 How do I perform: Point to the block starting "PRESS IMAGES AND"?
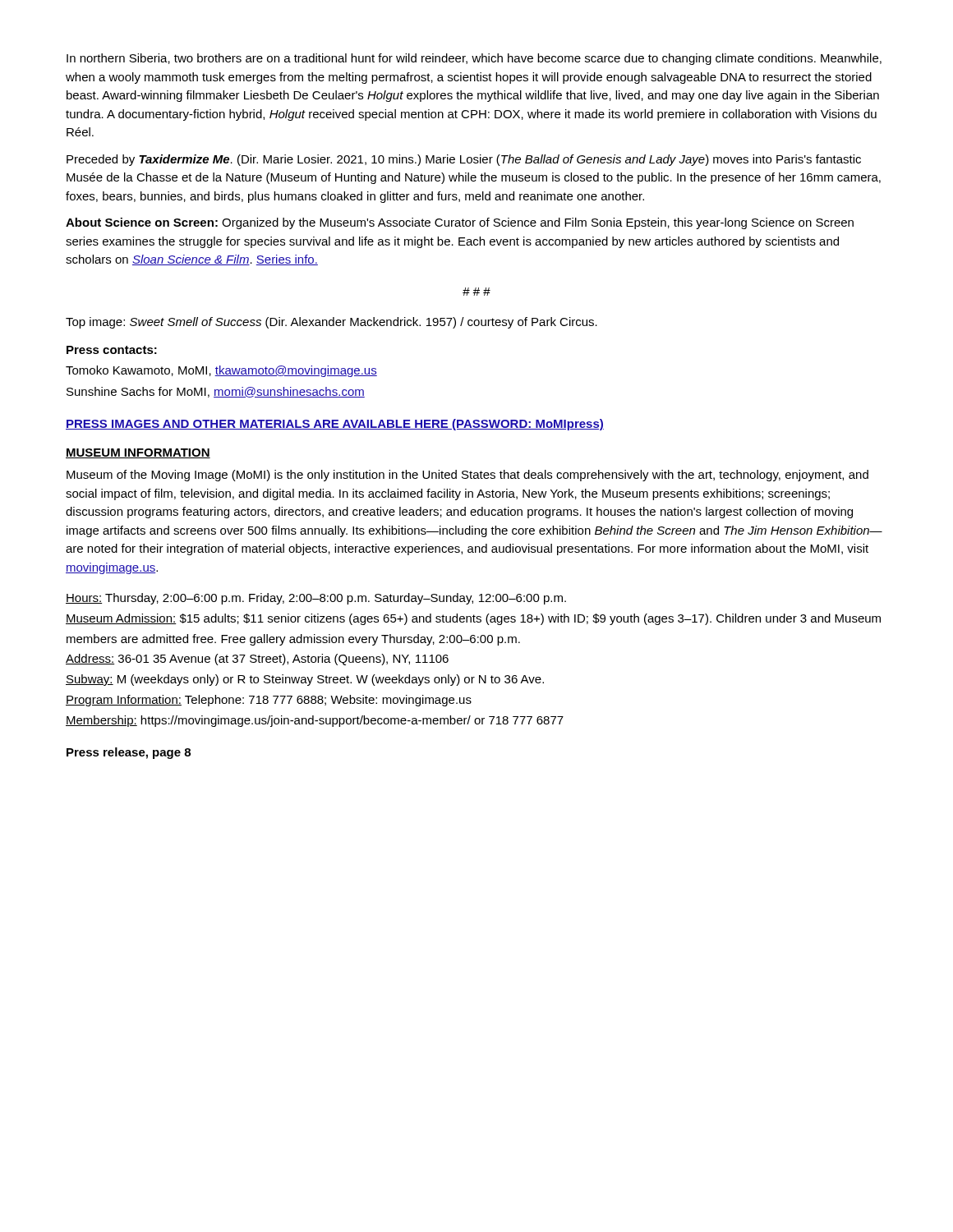coord(476,423)
